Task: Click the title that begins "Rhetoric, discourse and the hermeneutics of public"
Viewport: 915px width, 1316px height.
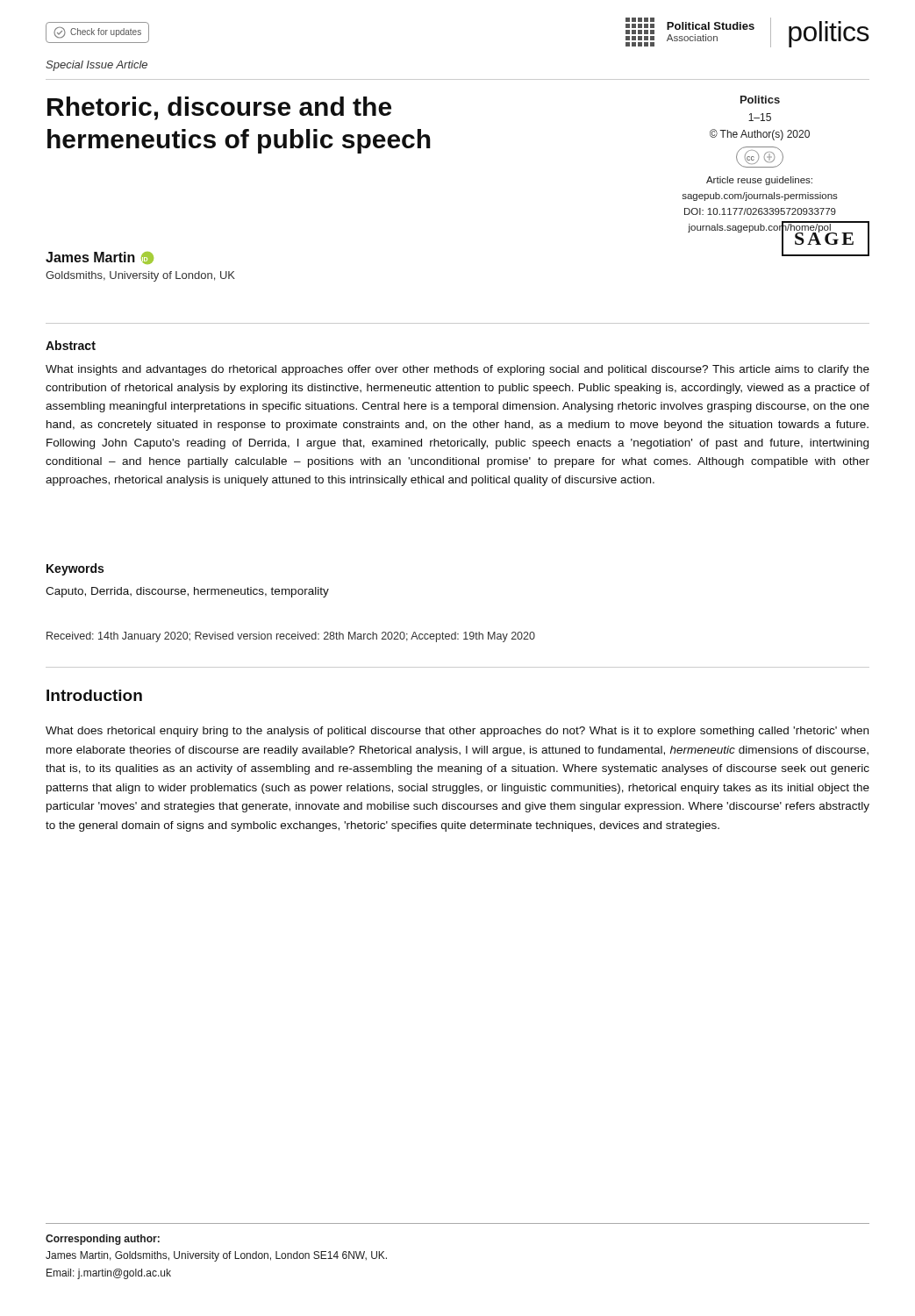Action: tap(261, 123)
